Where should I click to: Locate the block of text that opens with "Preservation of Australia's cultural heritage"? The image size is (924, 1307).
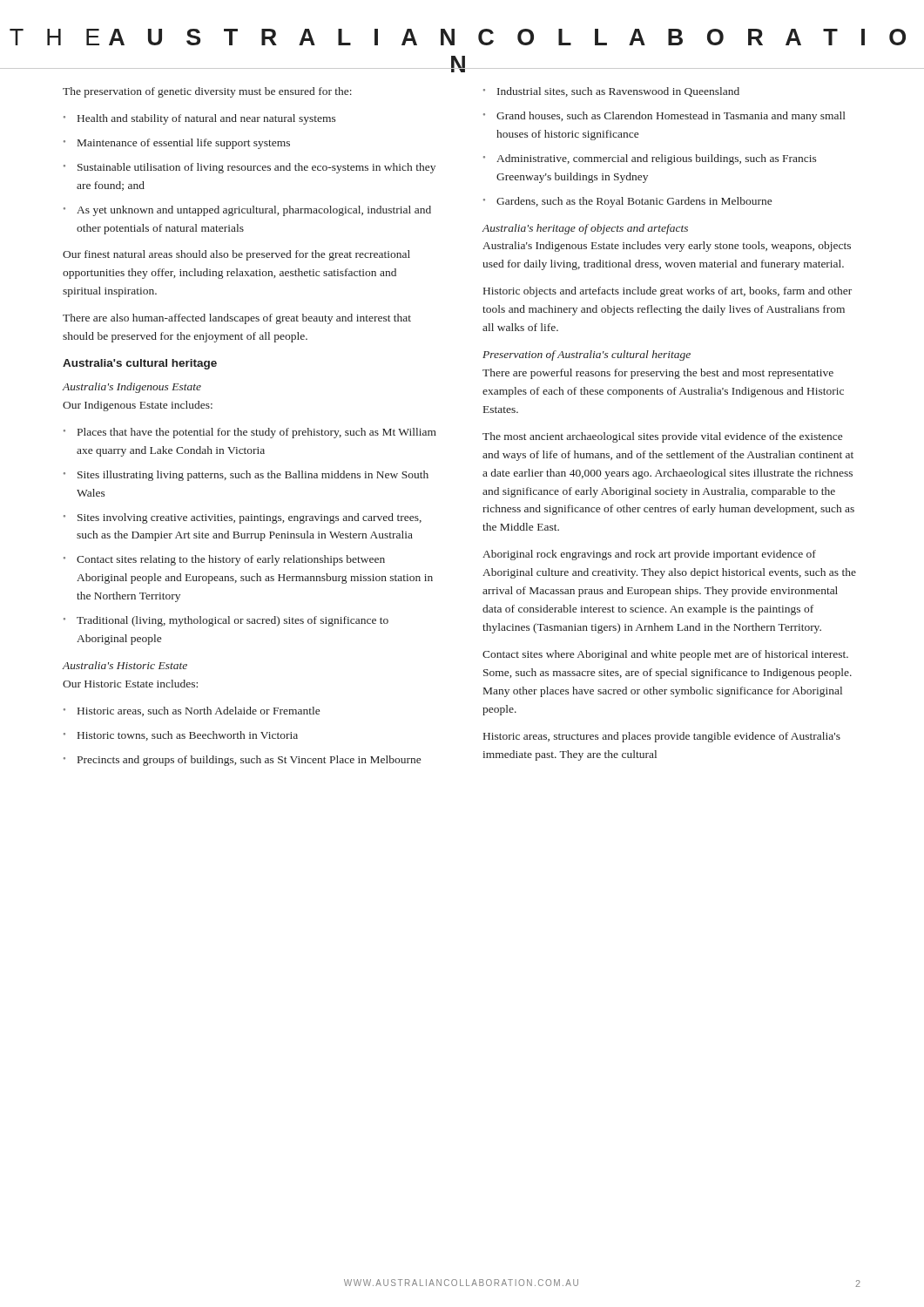(x=670, y=382)
